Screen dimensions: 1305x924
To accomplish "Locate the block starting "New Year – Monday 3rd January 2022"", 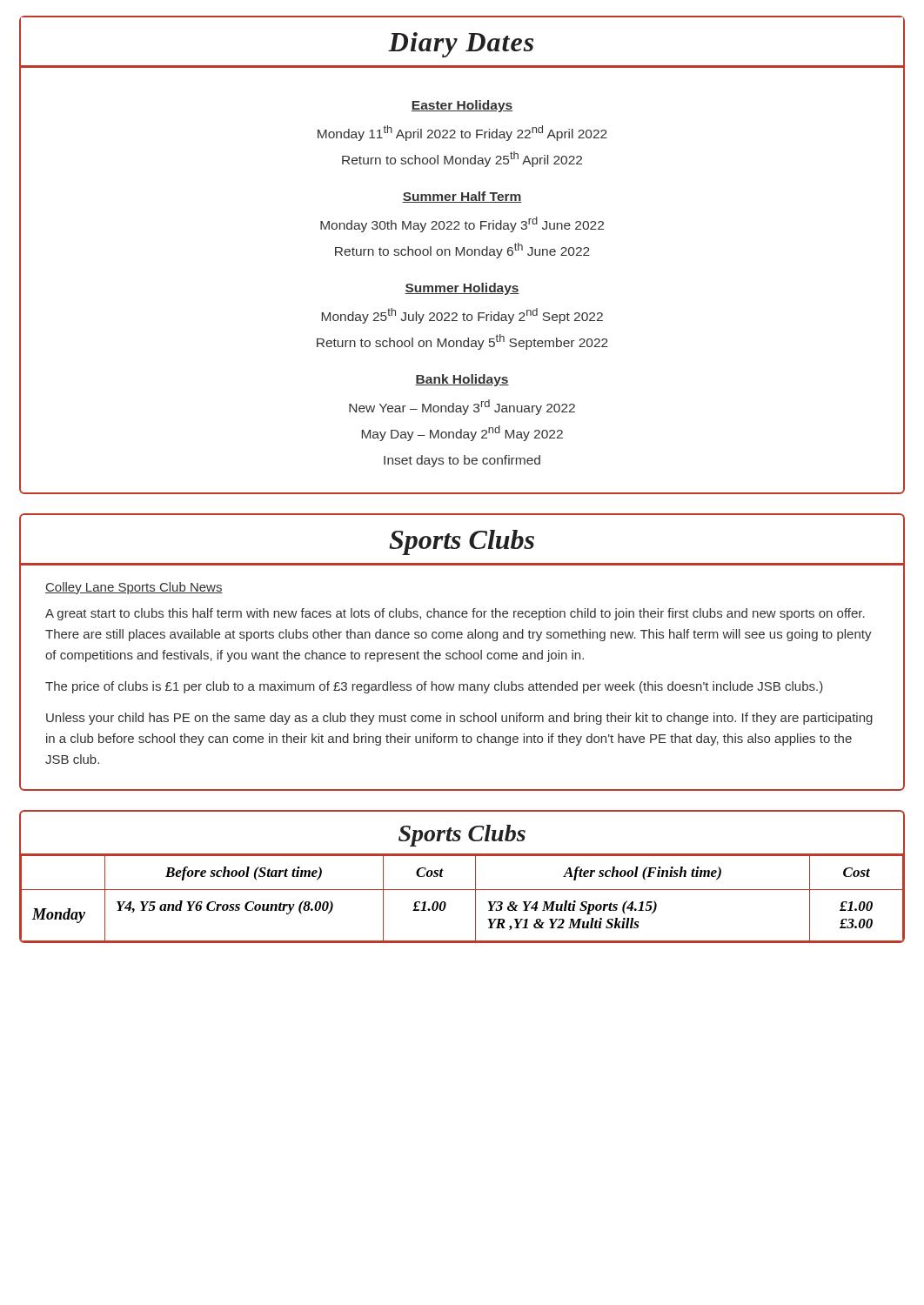I will (462, 406).
